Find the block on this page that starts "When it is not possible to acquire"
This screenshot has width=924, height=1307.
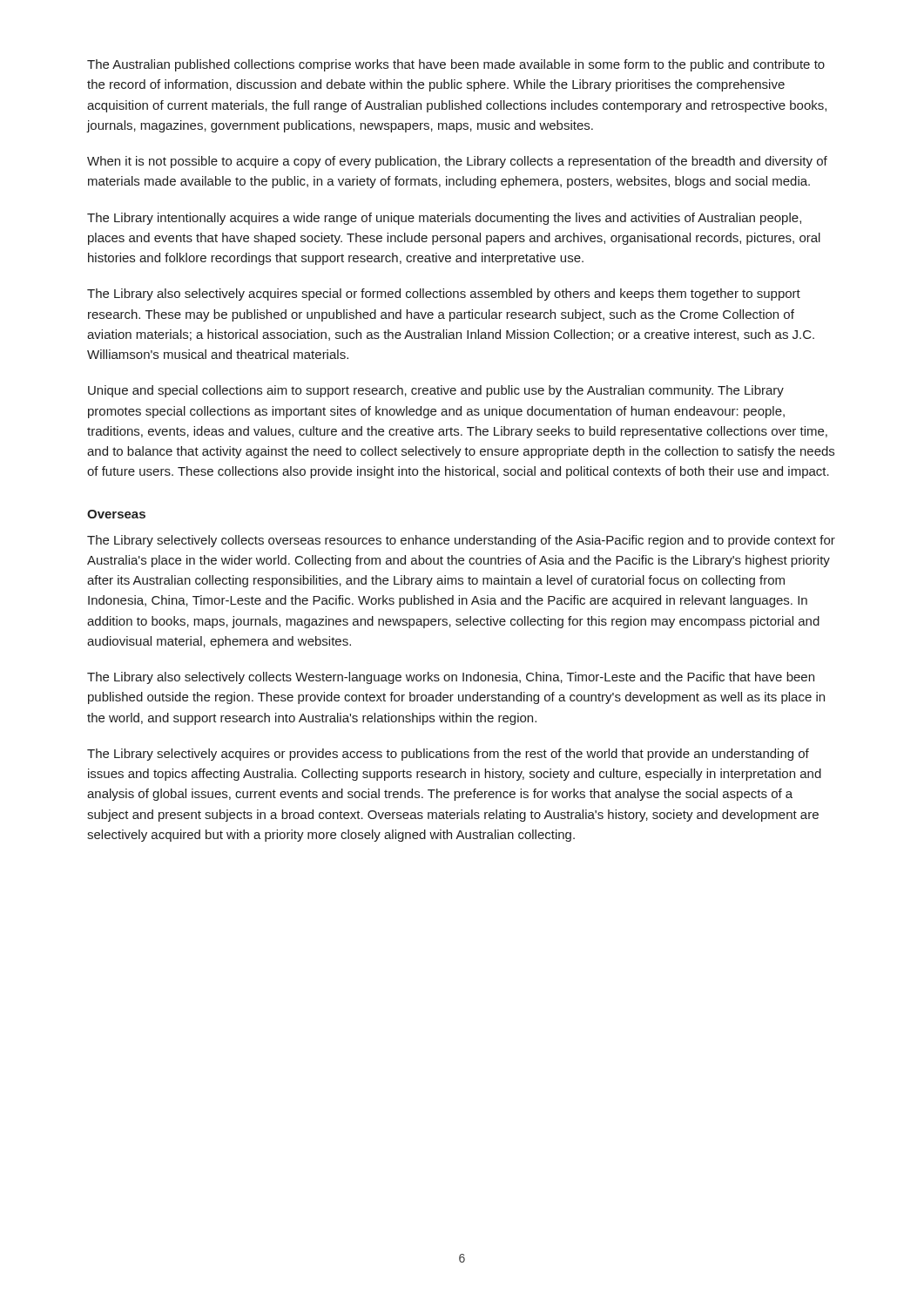457,171
